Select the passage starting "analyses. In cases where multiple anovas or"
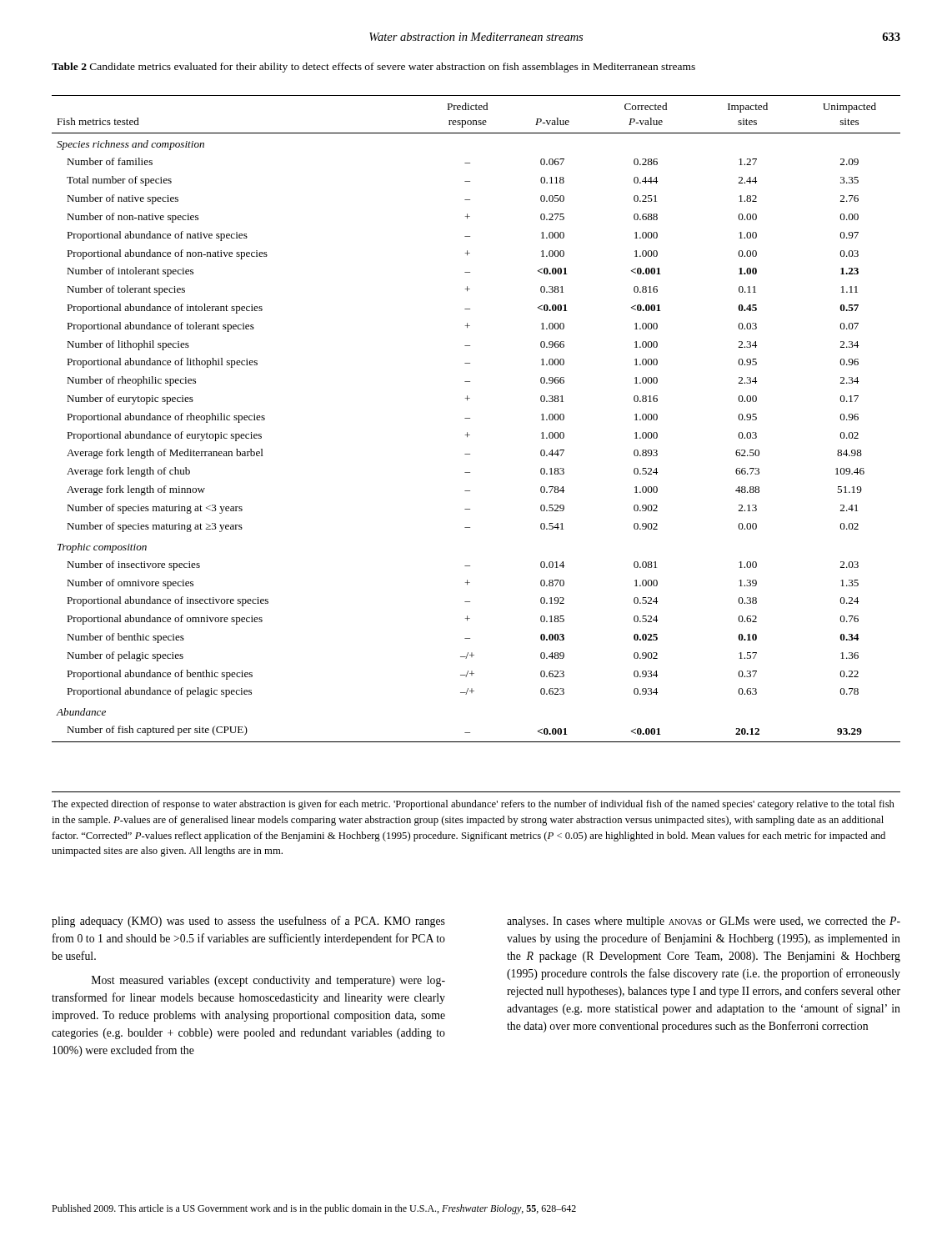The width and height of the screenshot is (952, 1251). (704, 974)
